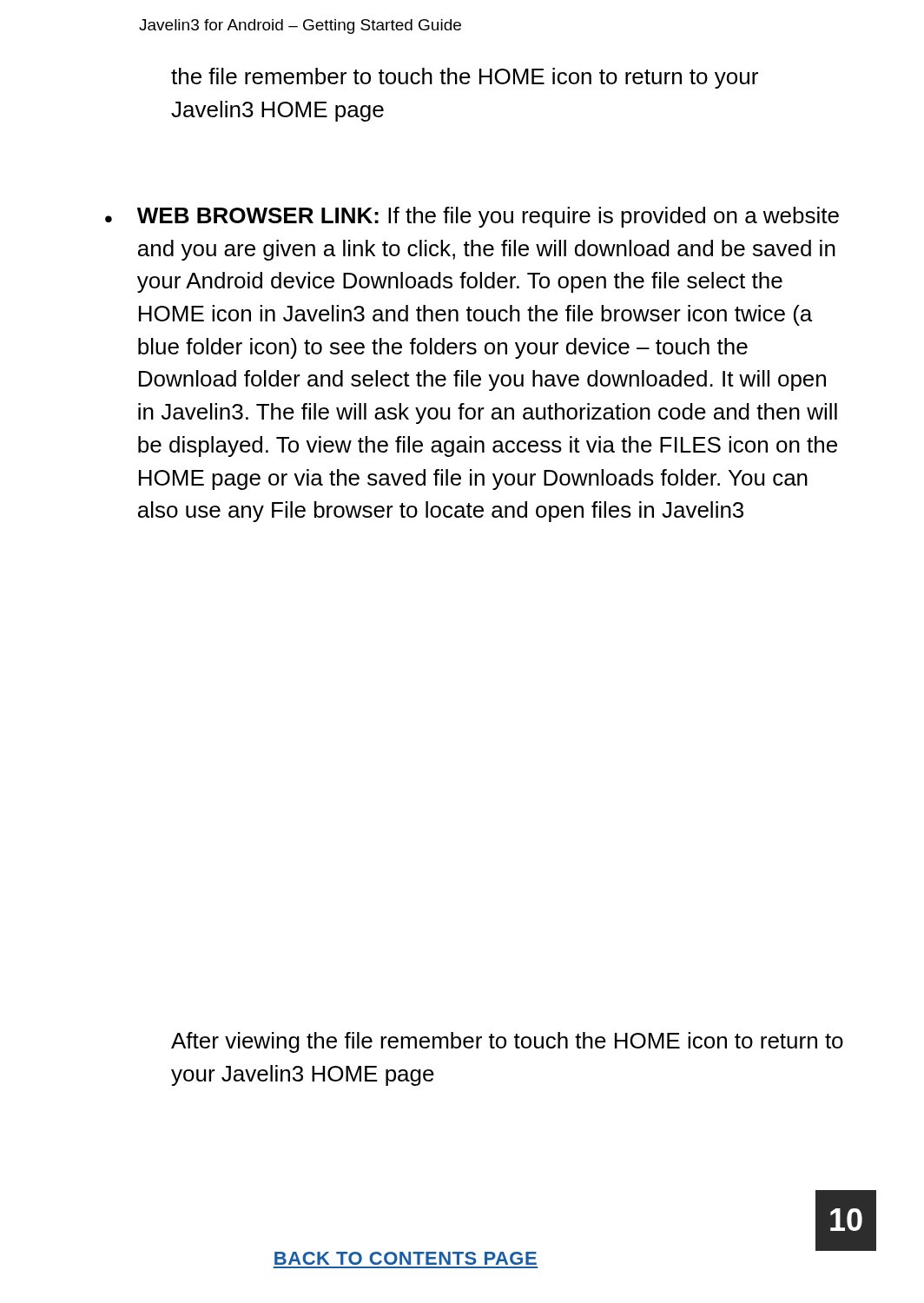The width and height of the screenshot is (924, 1303).
Task: Find the text block starting "the file remember to touch the HOME"
Action: [x=465, y=93]
